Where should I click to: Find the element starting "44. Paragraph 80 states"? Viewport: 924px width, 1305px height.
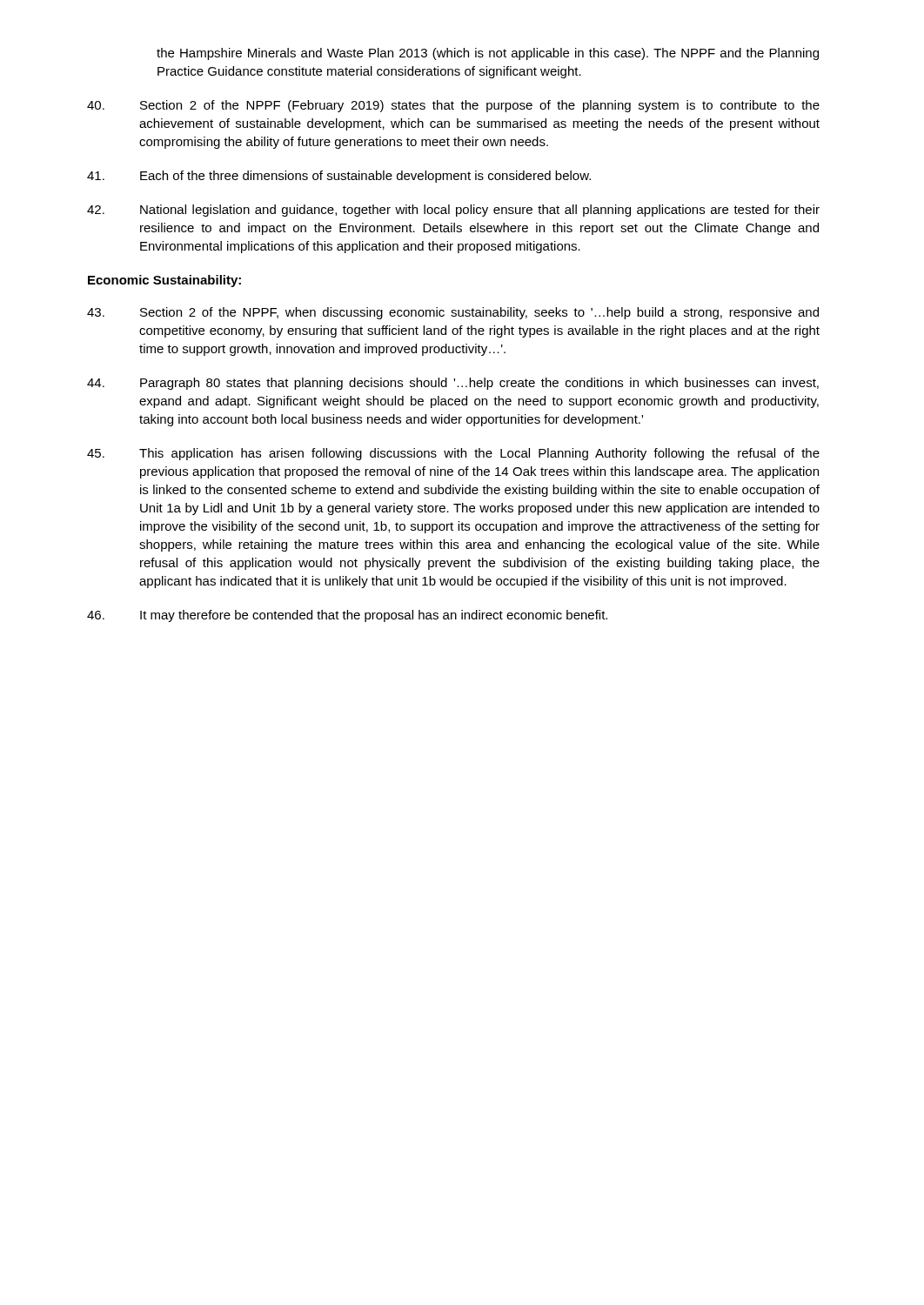[449, 401]
